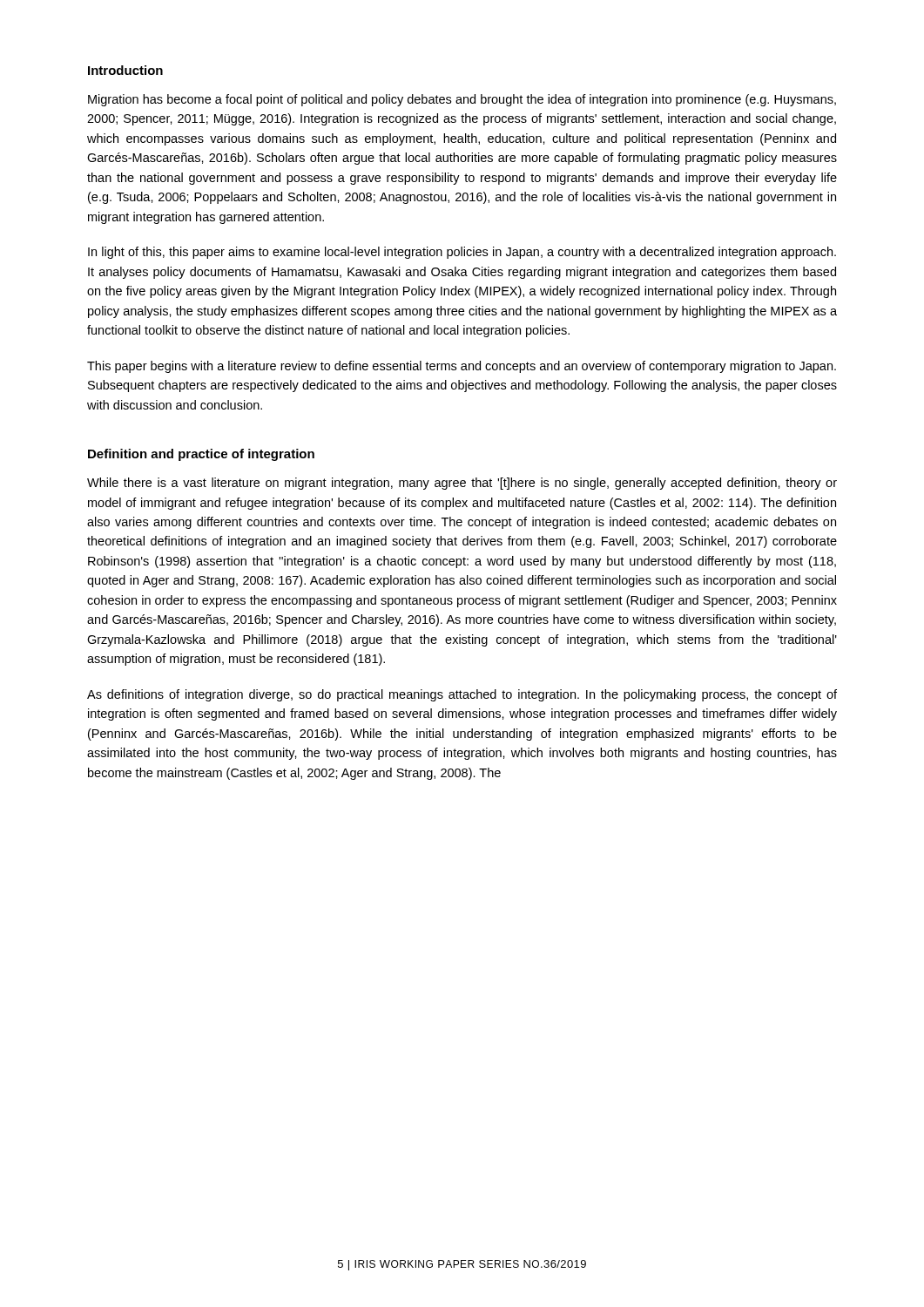Click the passage that begins "In light of this, this paper aims"
The image size is (924, 1307).
[462, 291]
